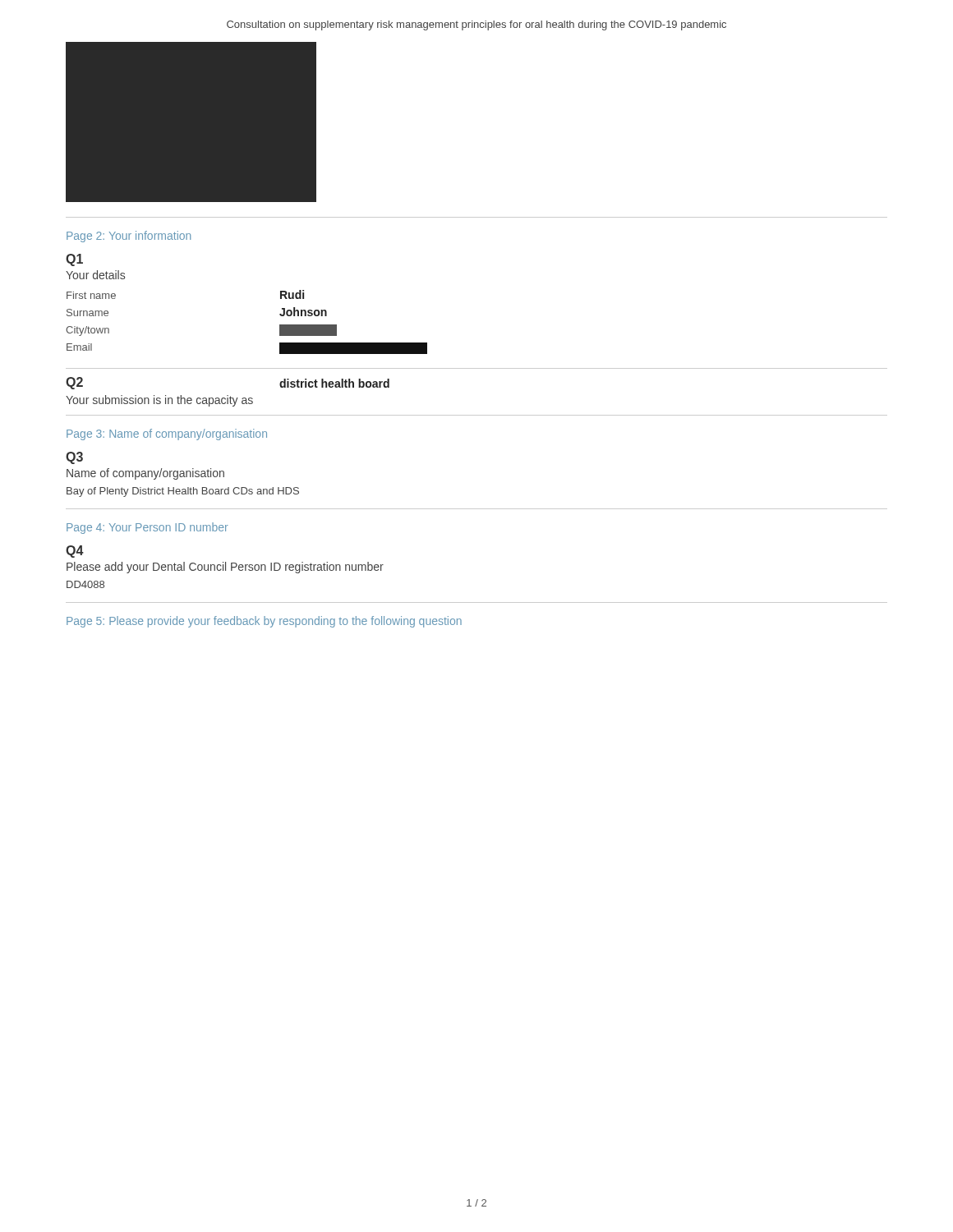Point to the block starting "district health board"
Image resolution: width=953 pixels, height=1232 pixels.
335,383
